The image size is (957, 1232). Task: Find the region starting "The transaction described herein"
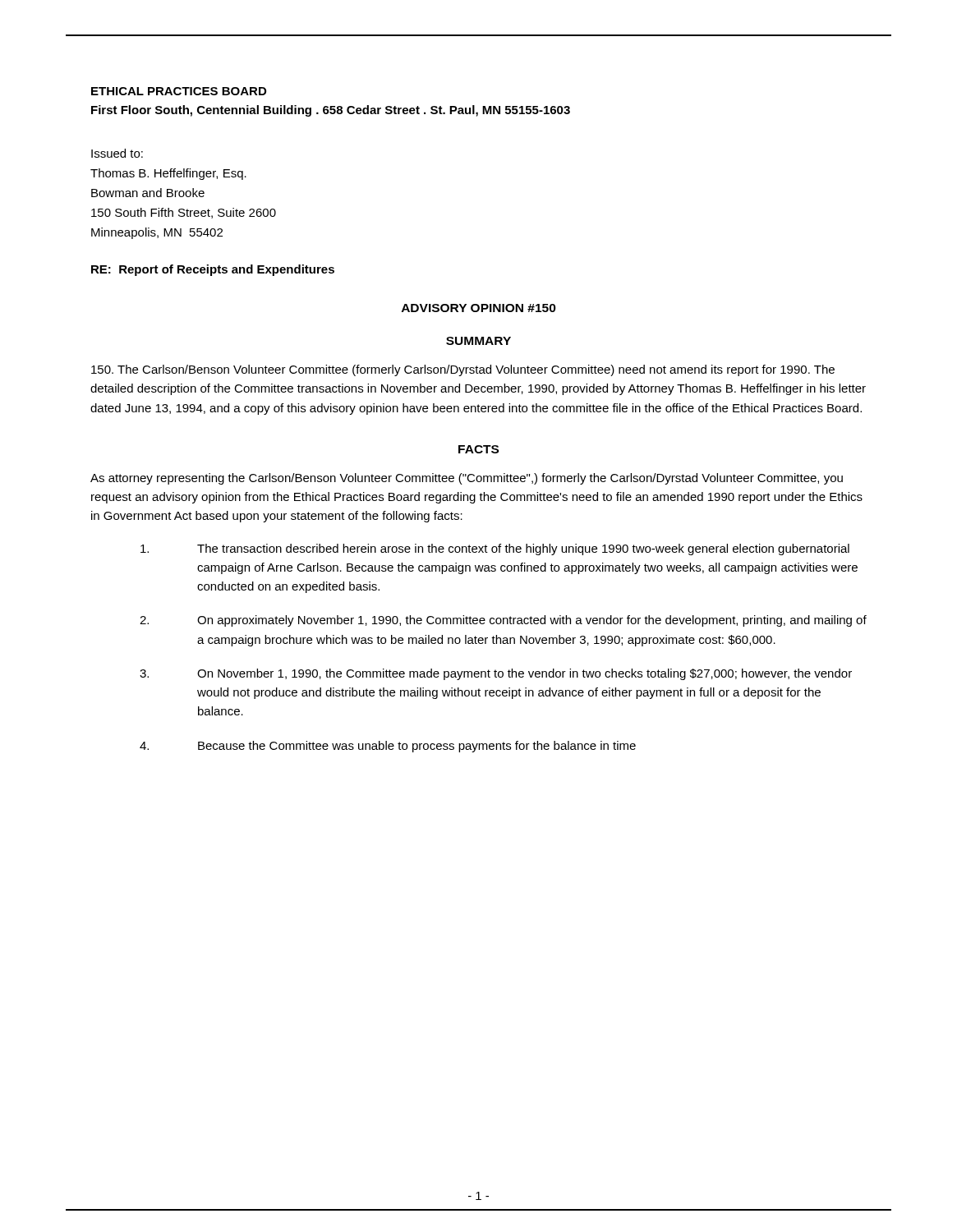point(478,567)
